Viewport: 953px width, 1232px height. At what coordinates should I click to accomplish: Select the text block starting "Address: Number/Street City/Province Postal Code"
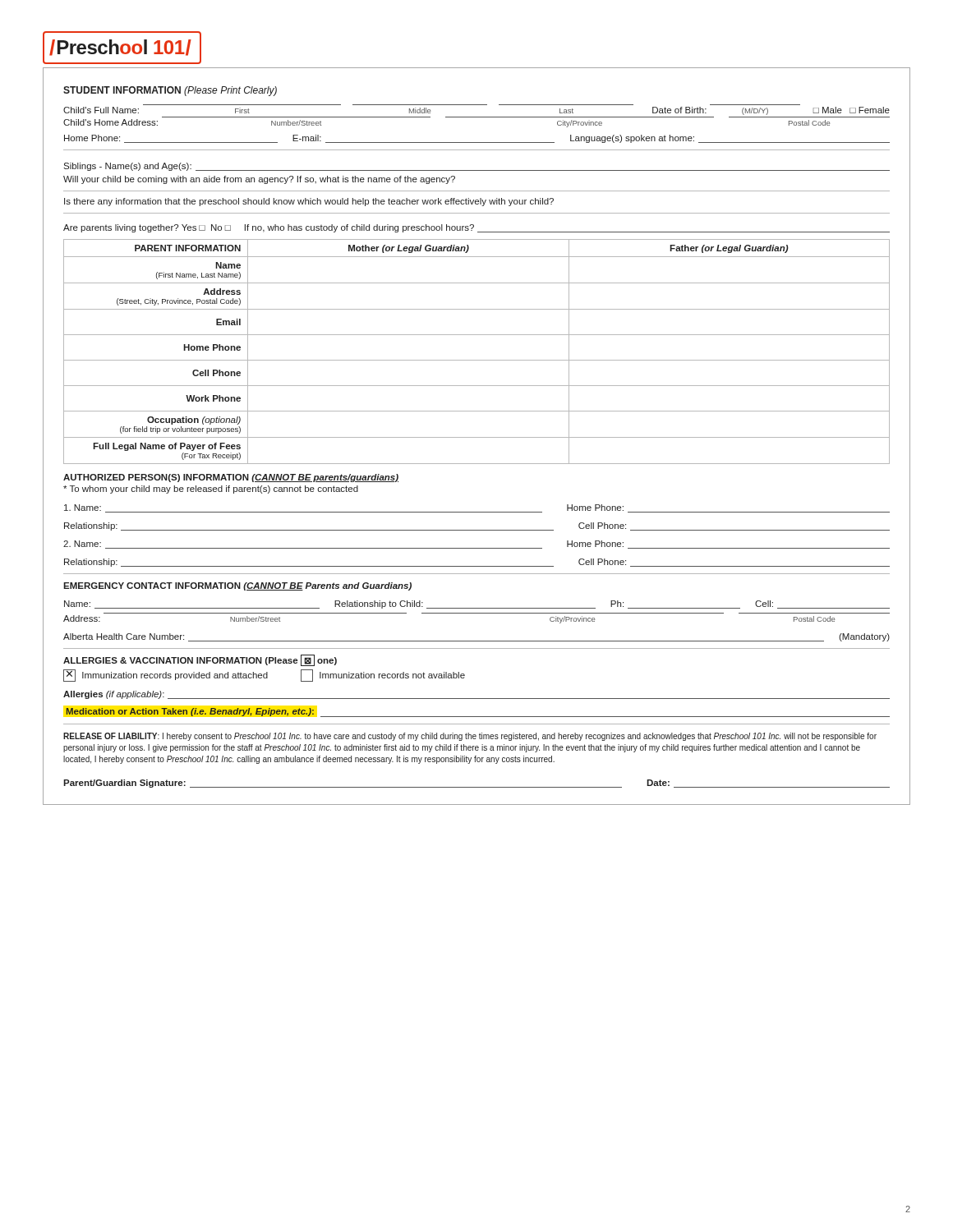[x=476, y=618]
